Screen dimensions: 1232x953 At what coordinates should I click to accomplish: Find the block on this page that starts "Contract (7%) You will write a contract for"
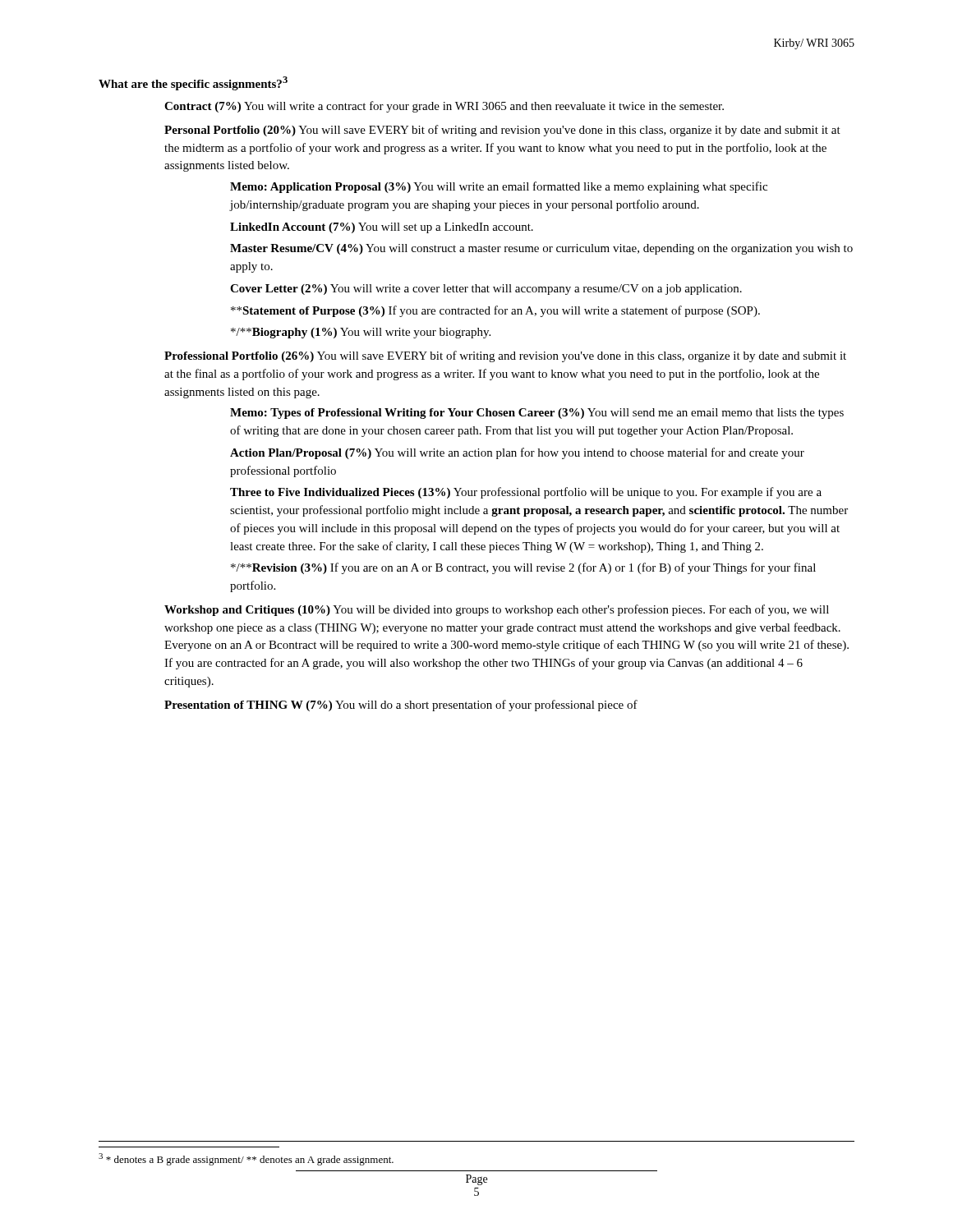coord(444,106)
